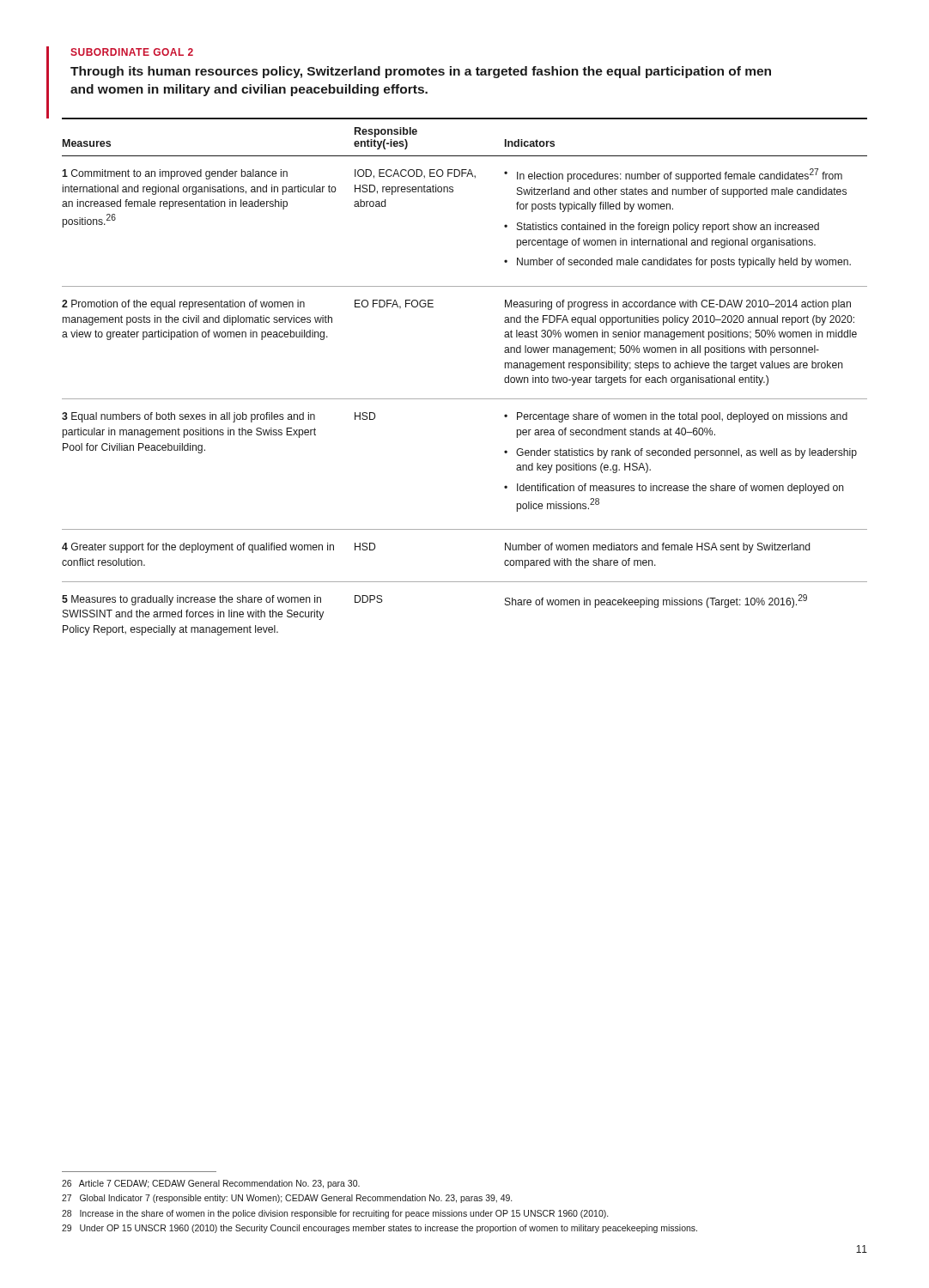
Task: Locate the text "SUBORDINATE GOAL 2"
Action: [x=132, y=52]
